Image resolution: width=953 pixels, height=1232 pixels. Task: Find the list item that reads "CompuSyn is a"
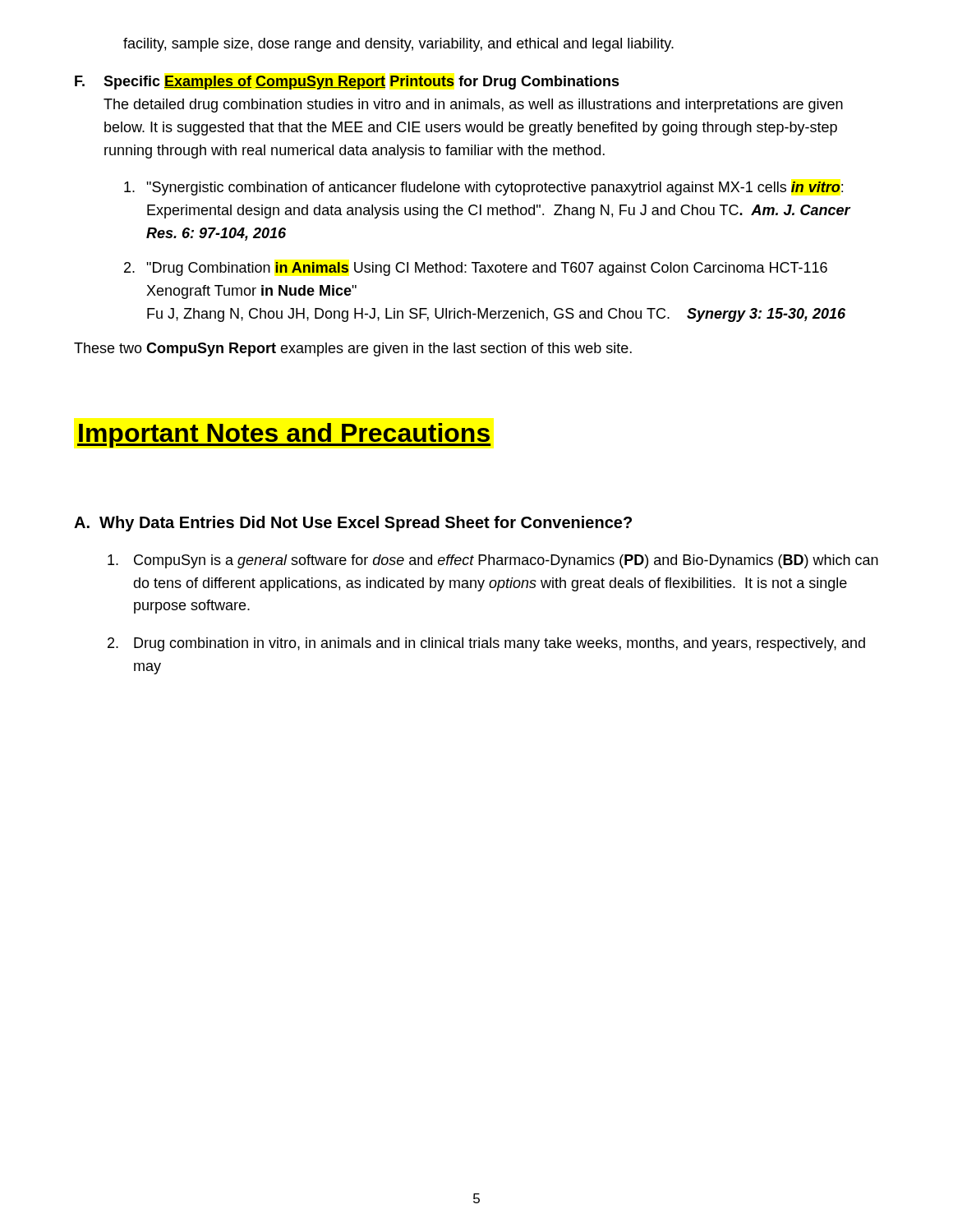(493, 584)
